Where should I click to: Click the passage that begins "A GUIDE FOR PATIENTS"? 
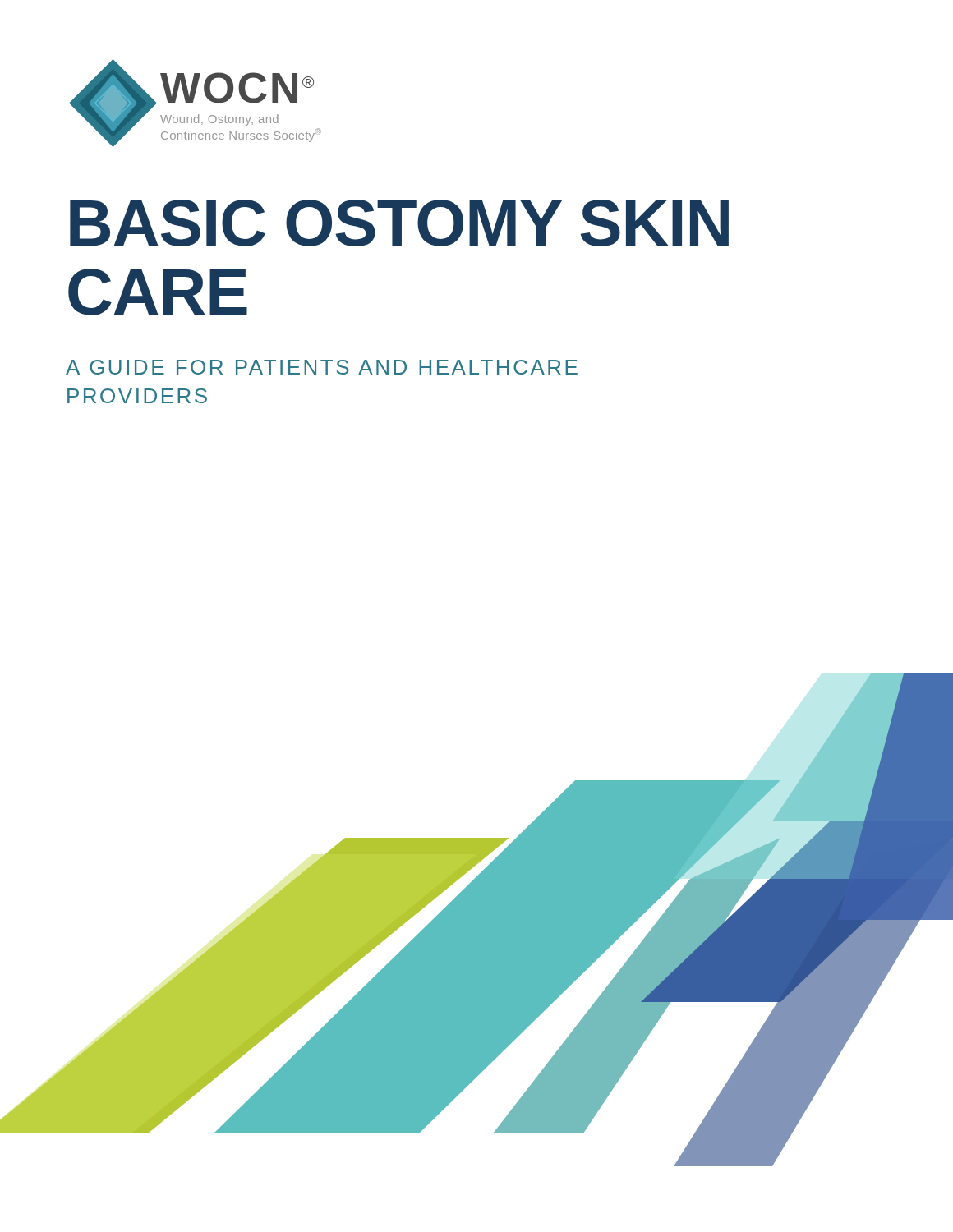tap(476, 382)
